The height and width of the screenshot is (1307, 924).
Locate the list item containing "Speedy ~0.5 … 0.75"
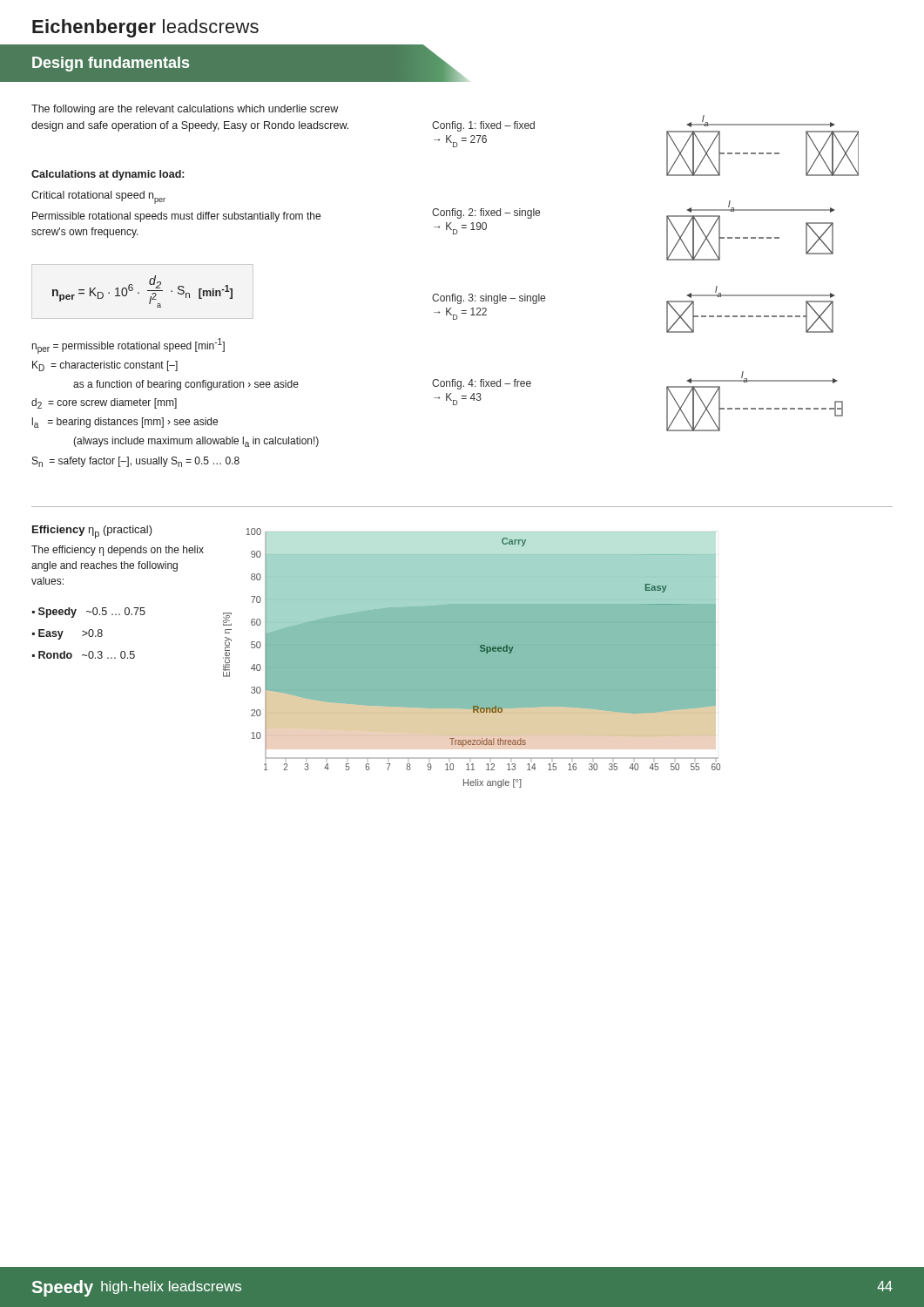92,611
